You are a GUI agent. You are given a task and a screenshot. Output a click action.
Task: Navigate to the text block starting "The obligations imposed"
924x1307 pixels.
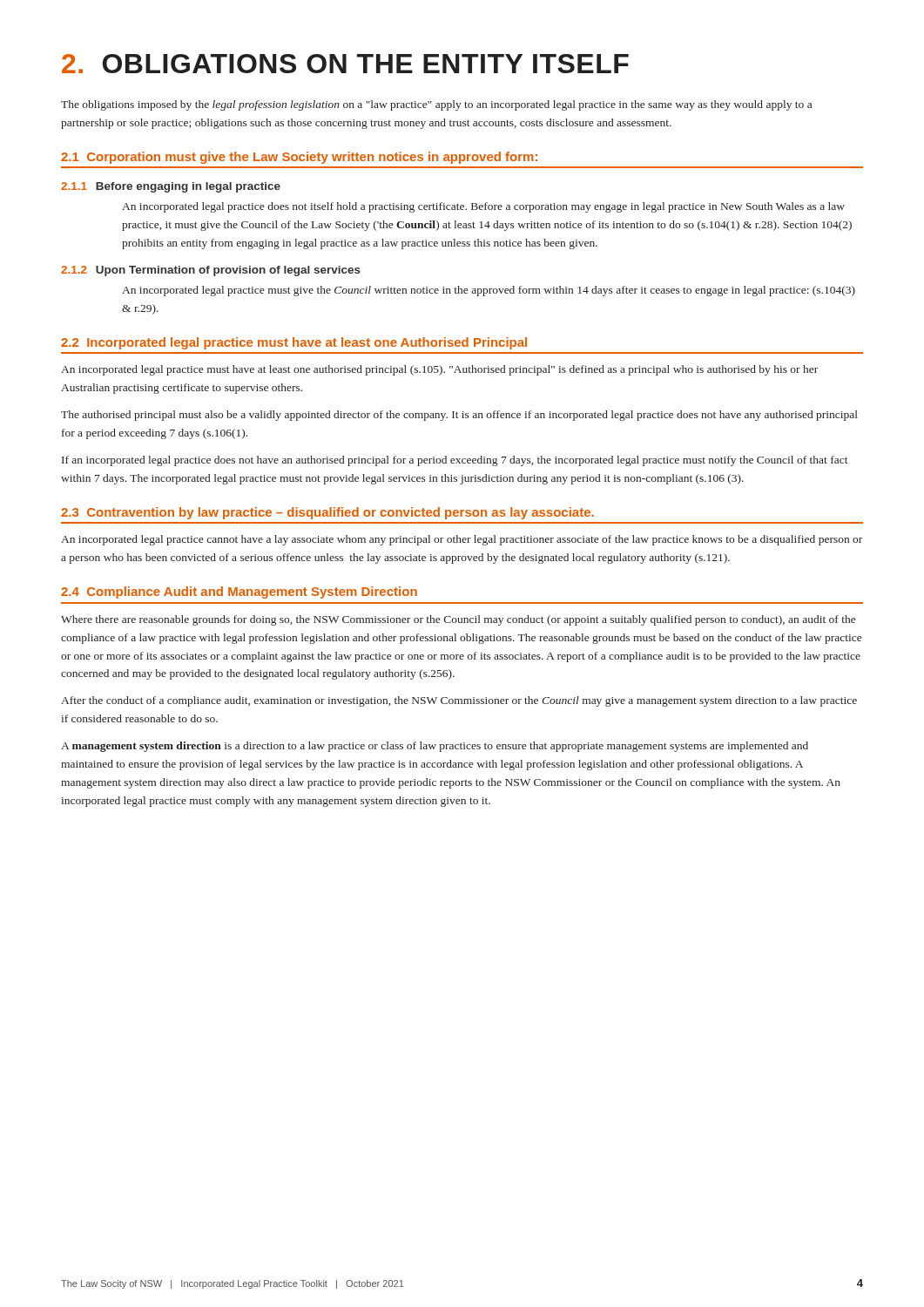click(x=437, y=113)
